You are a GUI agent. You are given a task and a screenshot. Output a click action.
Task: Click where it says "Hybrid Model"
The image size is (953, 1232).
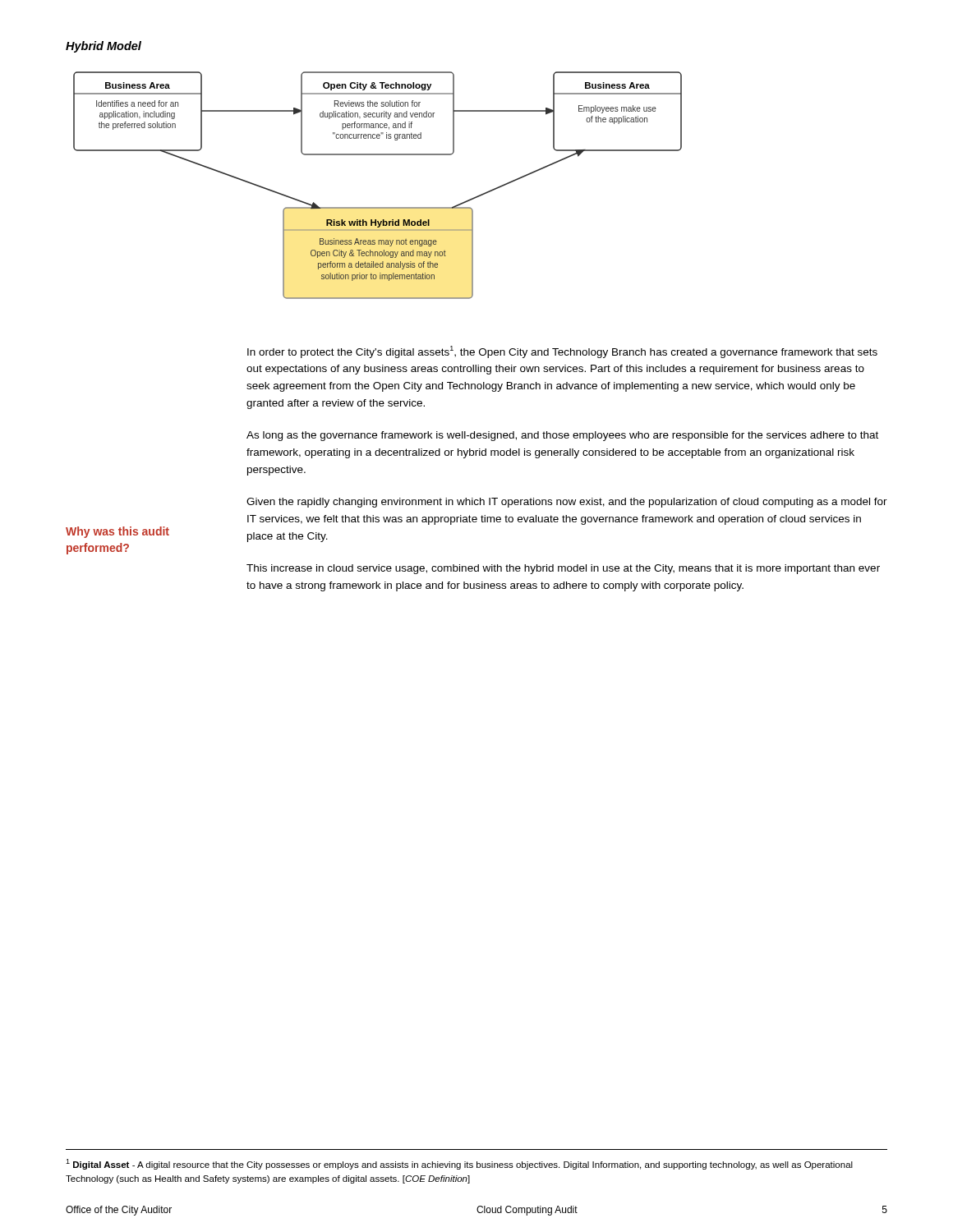point(103,46)
